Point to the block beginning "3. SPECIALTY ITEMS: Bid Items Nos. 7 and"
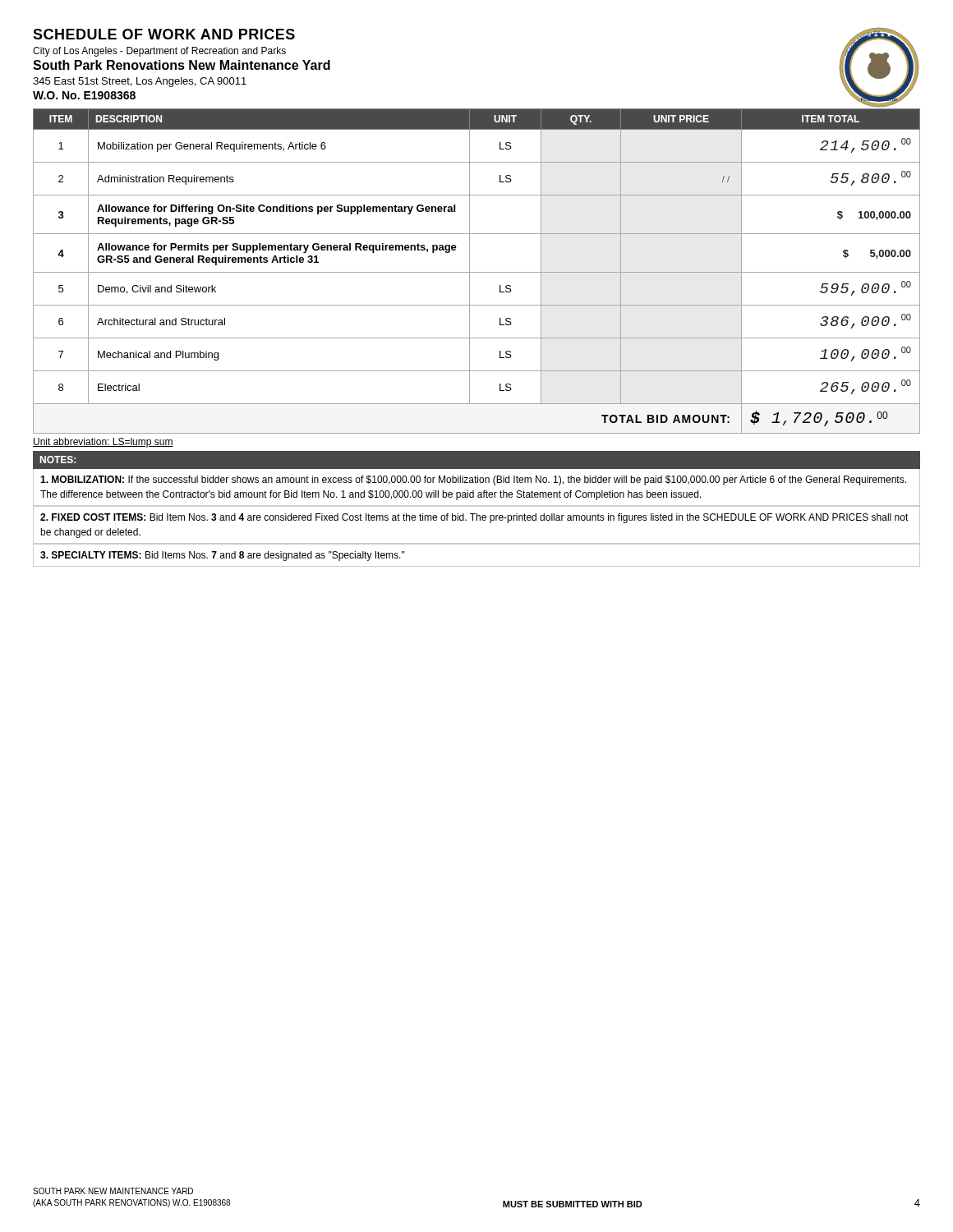The width and height of the screenshot is (953, 1232). (222, 555)
